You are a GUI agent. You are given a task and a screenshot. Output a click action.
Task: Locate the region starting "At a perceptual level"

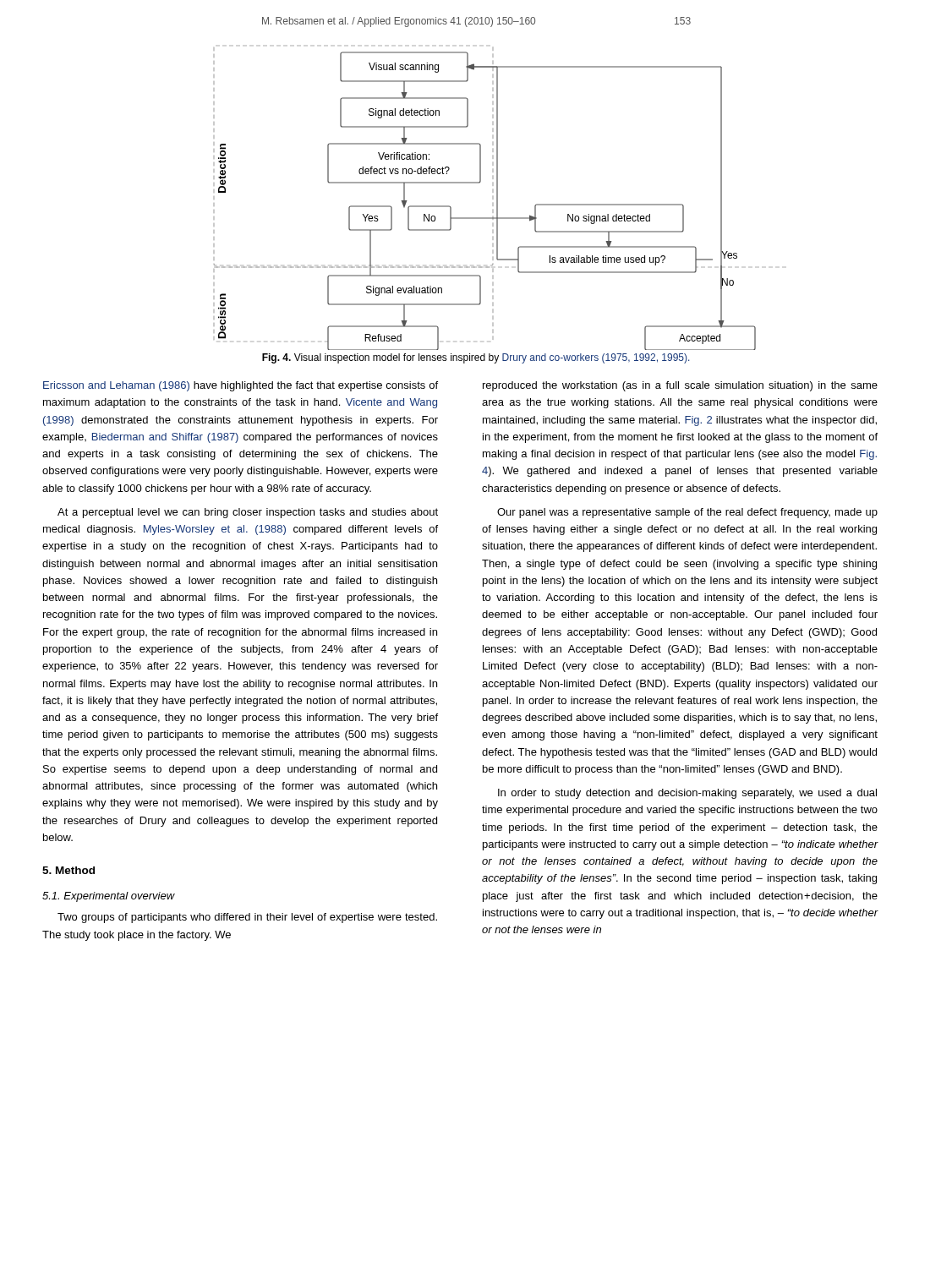point(240,675)
